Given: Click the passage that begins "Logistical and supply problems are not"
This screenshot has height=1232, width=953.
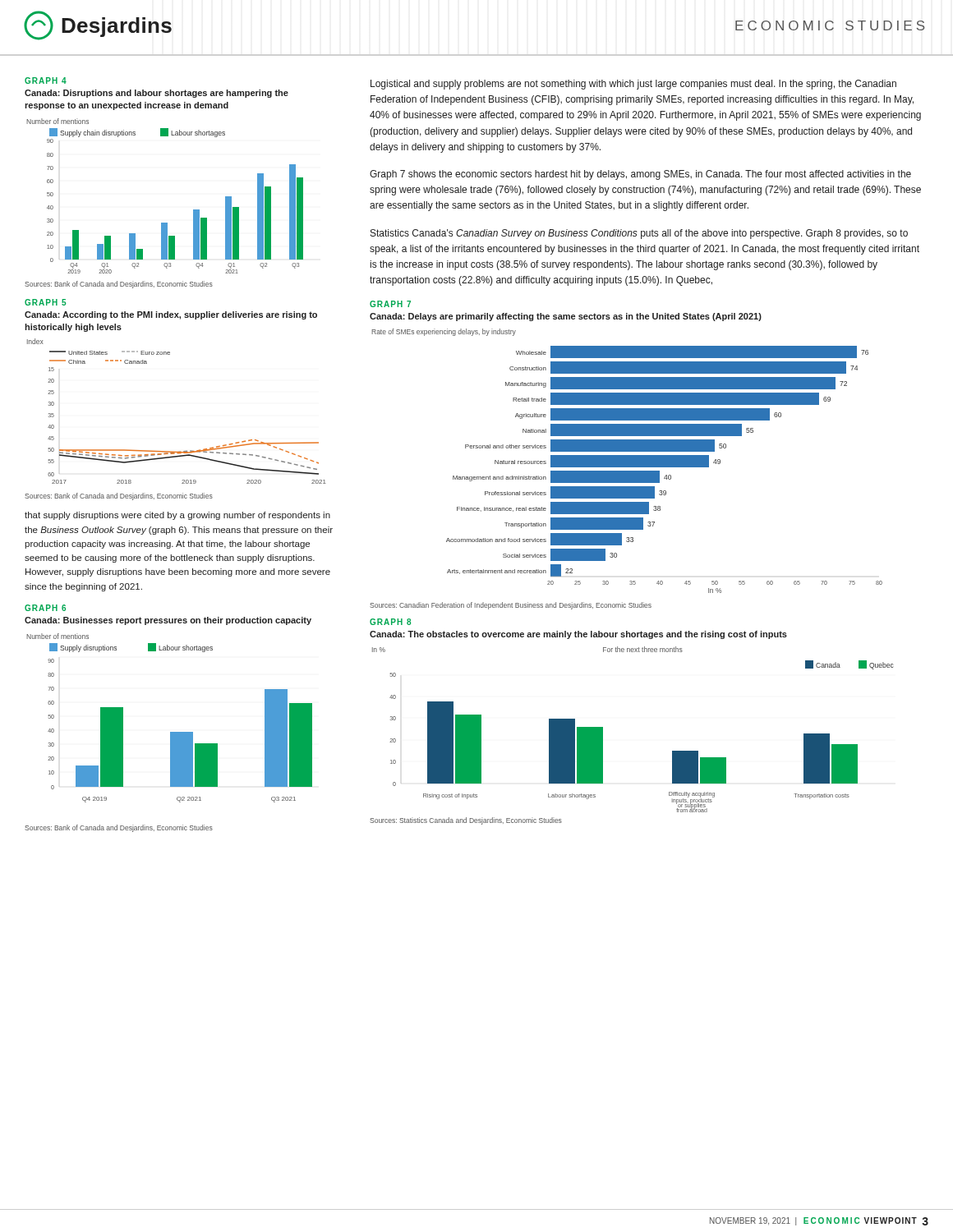Looking at the screenshot, I should [x=646, y=115].
